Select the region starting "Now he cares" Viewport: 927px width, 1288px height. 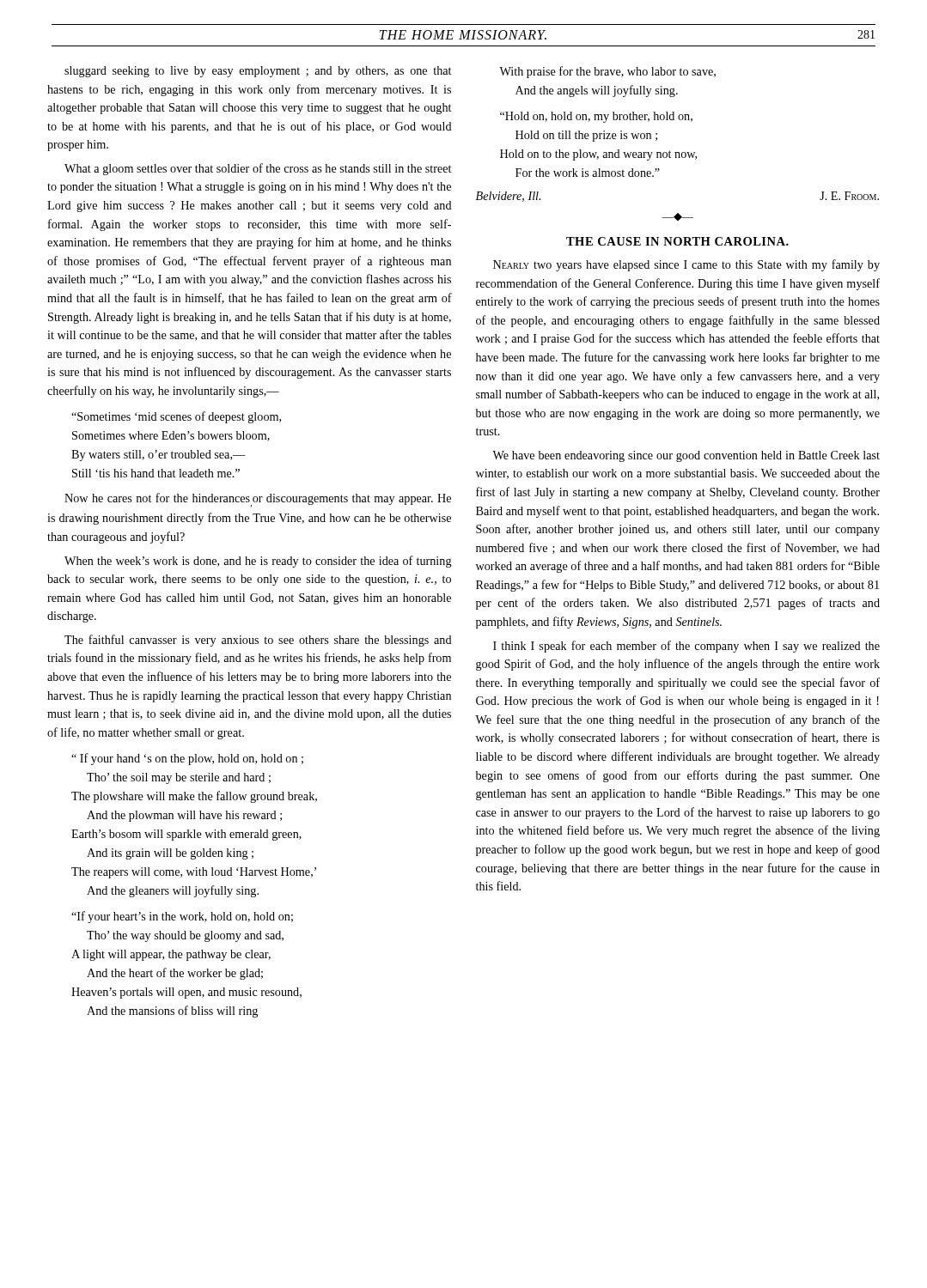pos(258,500)
